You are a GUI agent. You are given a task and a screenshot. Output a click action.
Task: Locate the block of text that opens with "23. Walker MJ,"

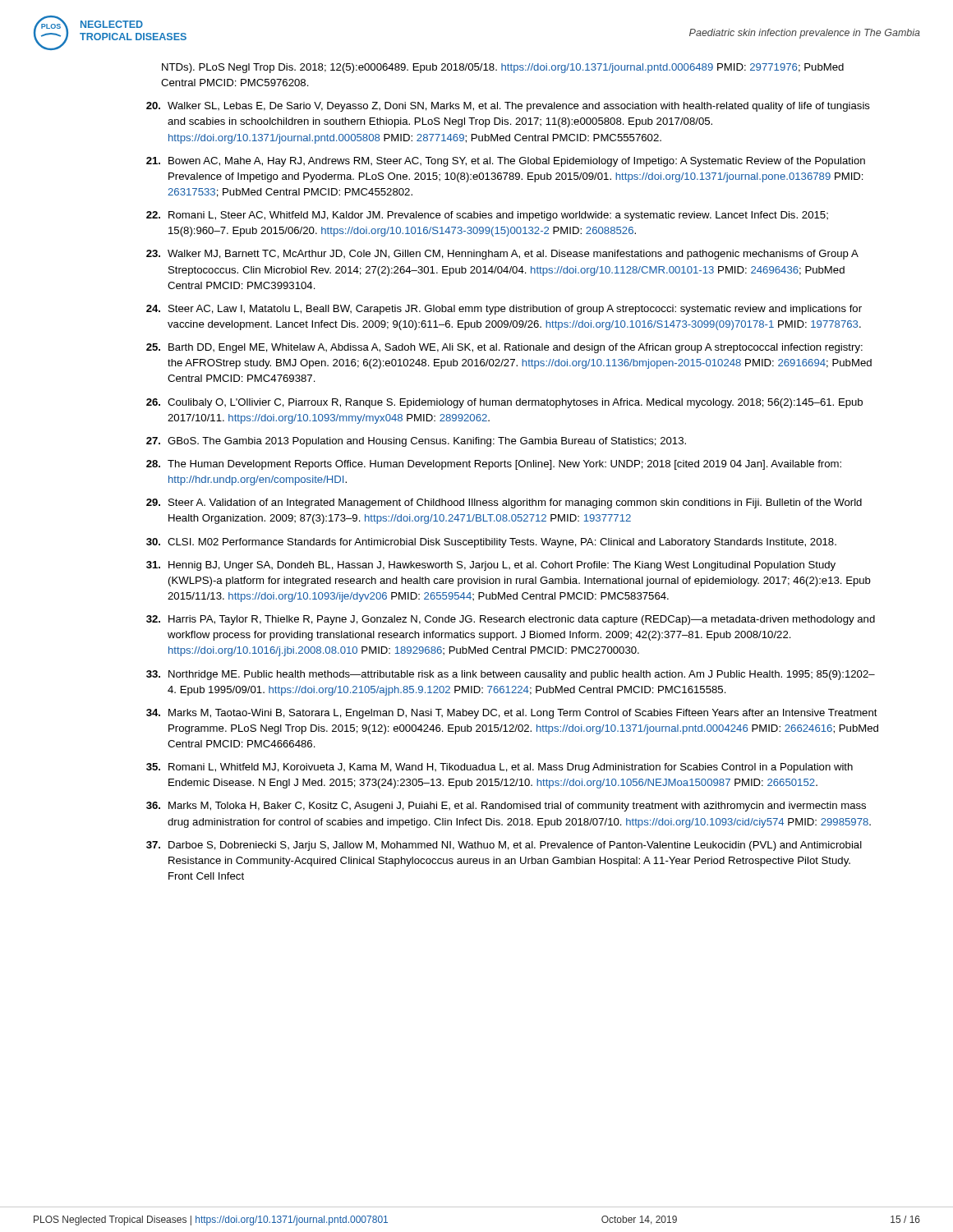[x=505, y=270]
